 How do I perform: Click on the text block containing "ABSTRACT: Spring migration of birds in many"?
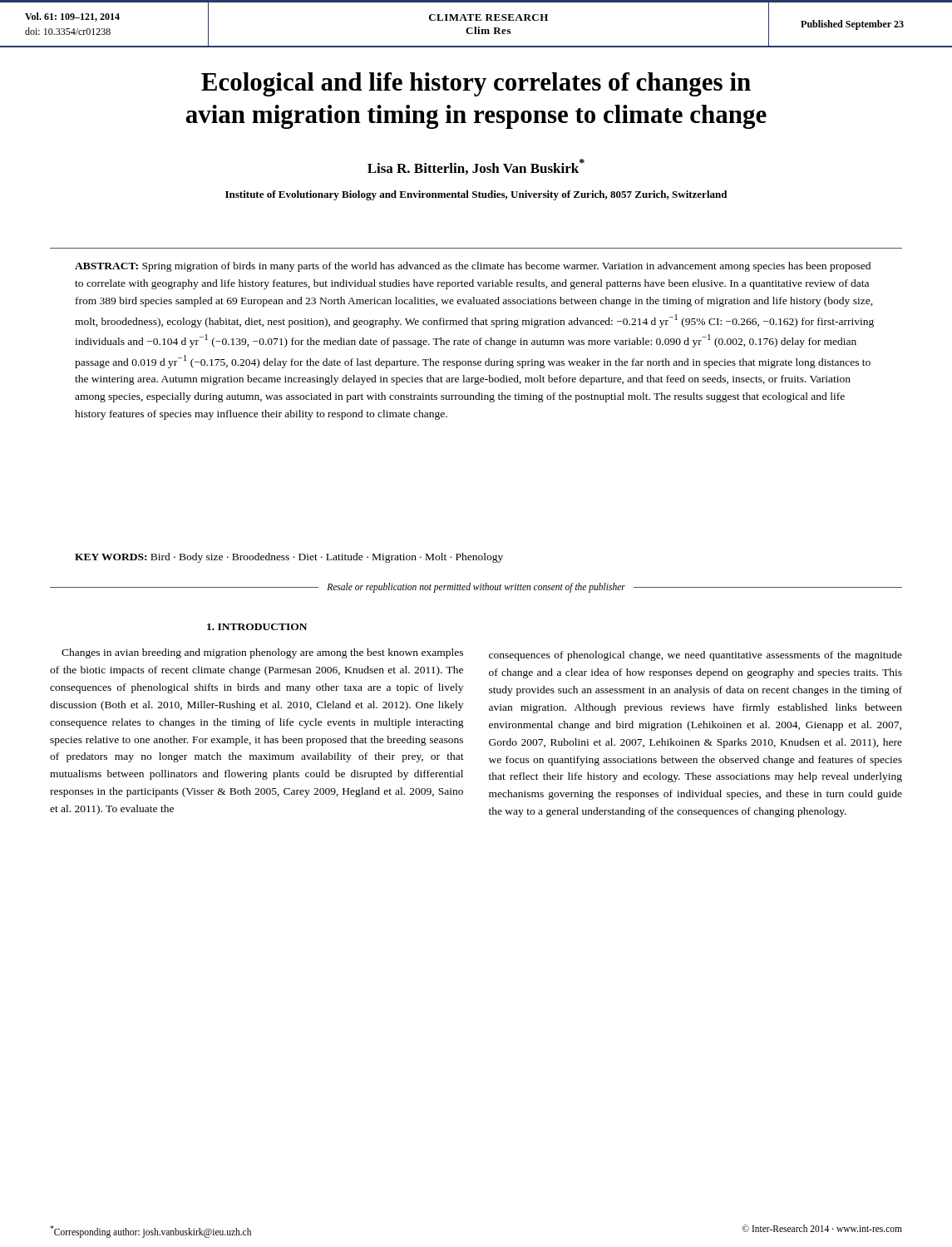(x=476, y=340)
